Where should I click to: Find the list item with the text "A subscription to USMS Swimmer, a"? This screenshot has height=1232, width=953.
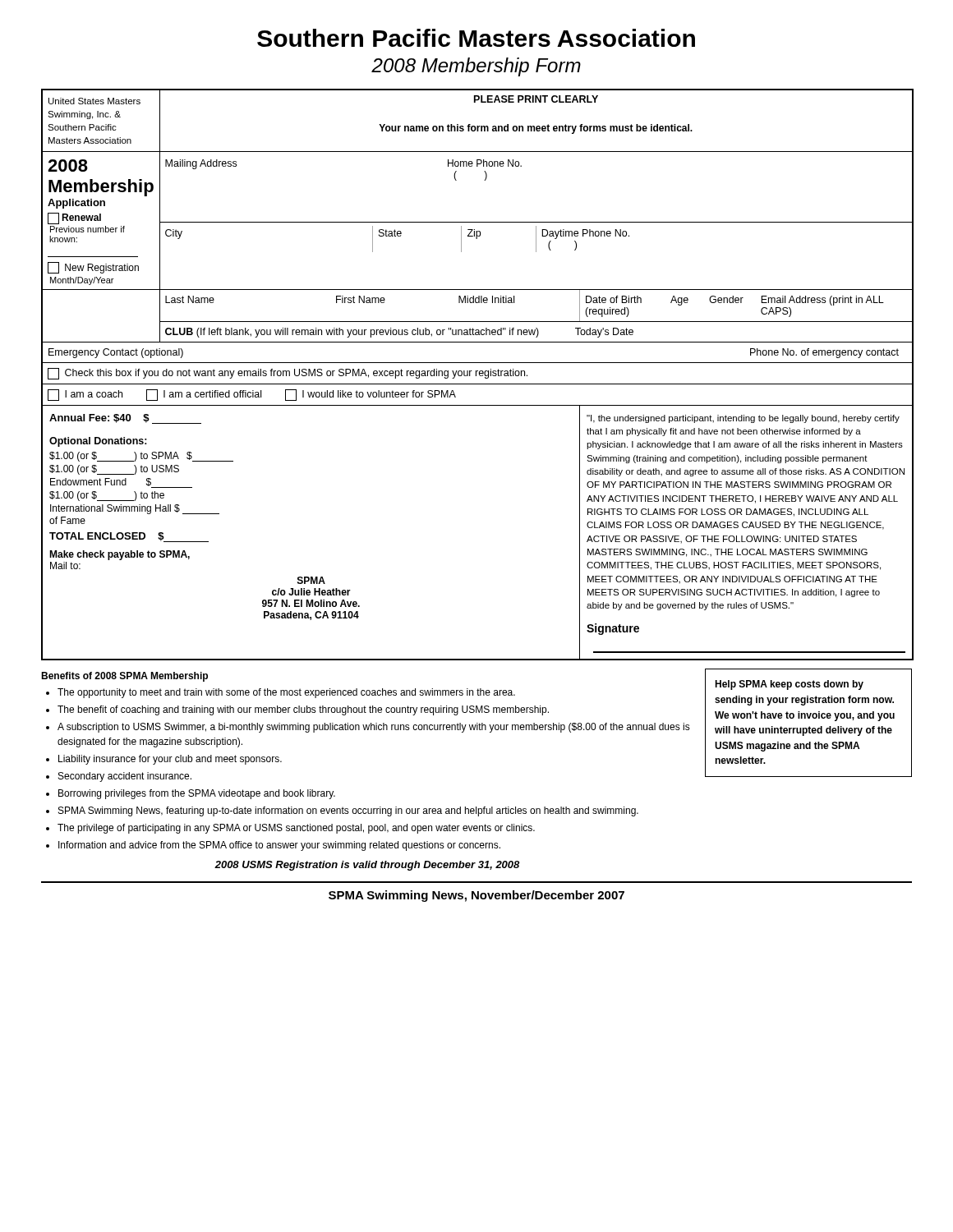point(374,735)
